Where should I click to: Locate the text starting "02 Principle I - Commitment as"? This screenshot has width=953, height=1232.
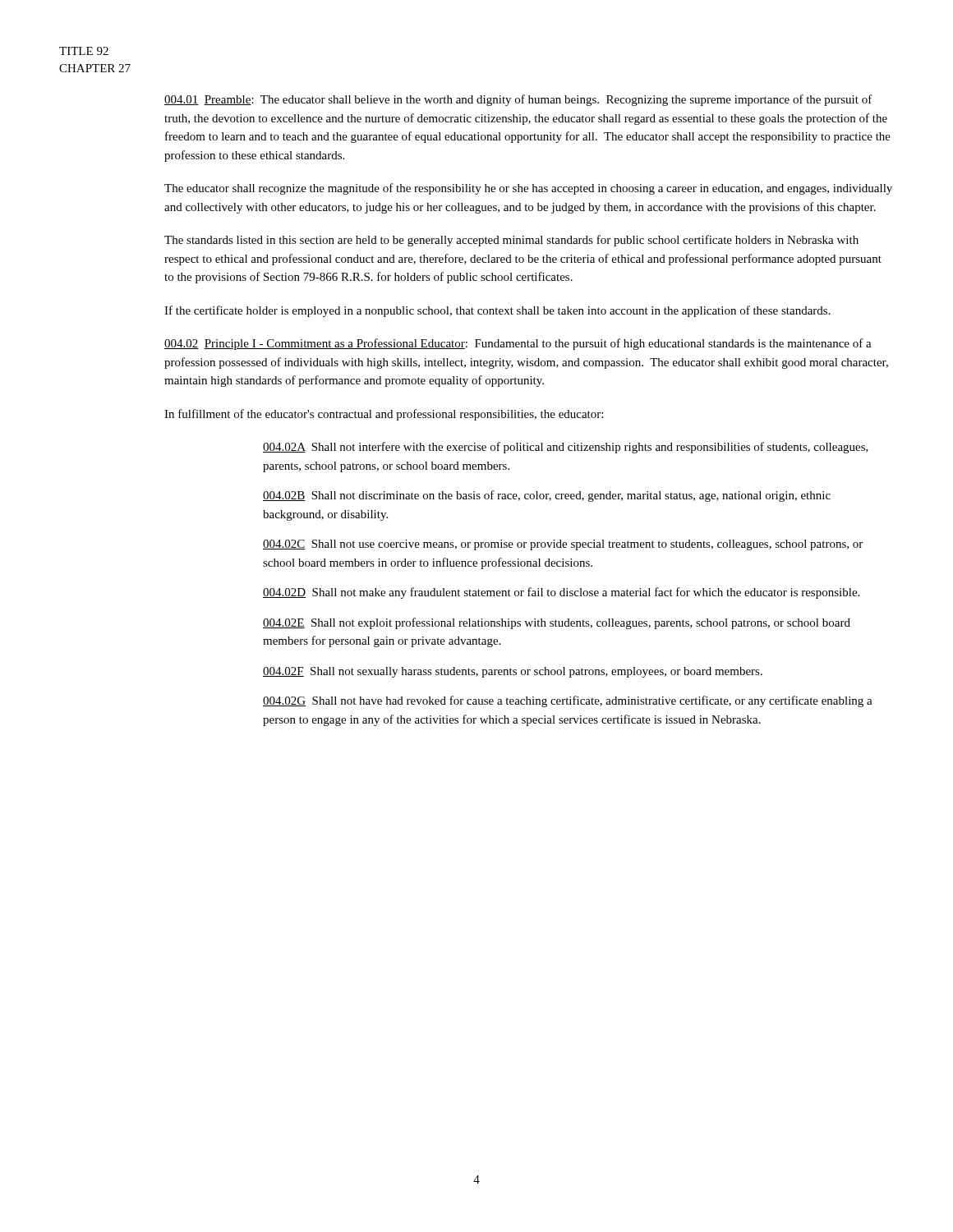(x=526, y=362)
